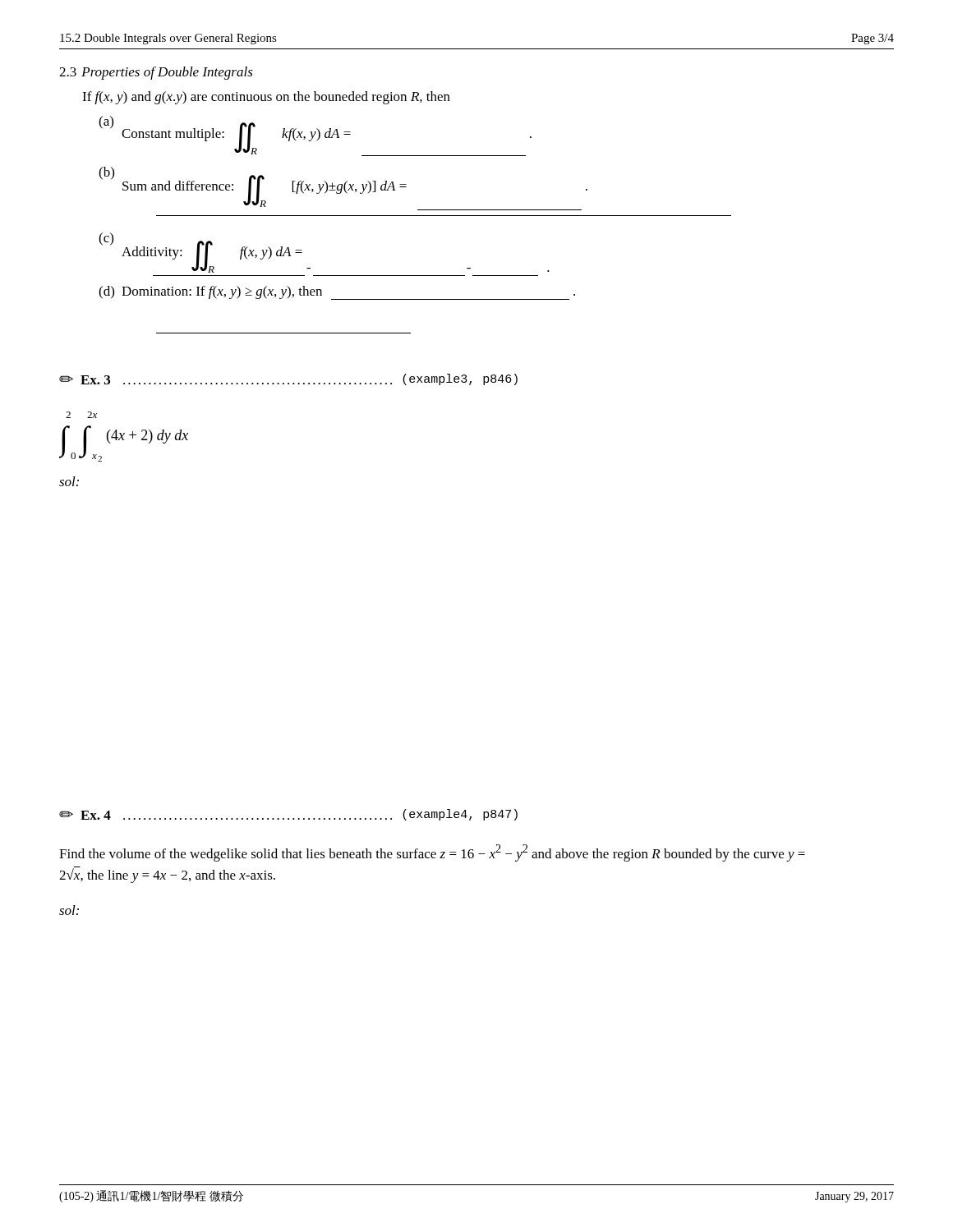953x1232 pixels.
Task: Click on the block starting "(b) Sum and difference: ∬ R [f(x, y)±g(x,"
Action: click(343, 187)
